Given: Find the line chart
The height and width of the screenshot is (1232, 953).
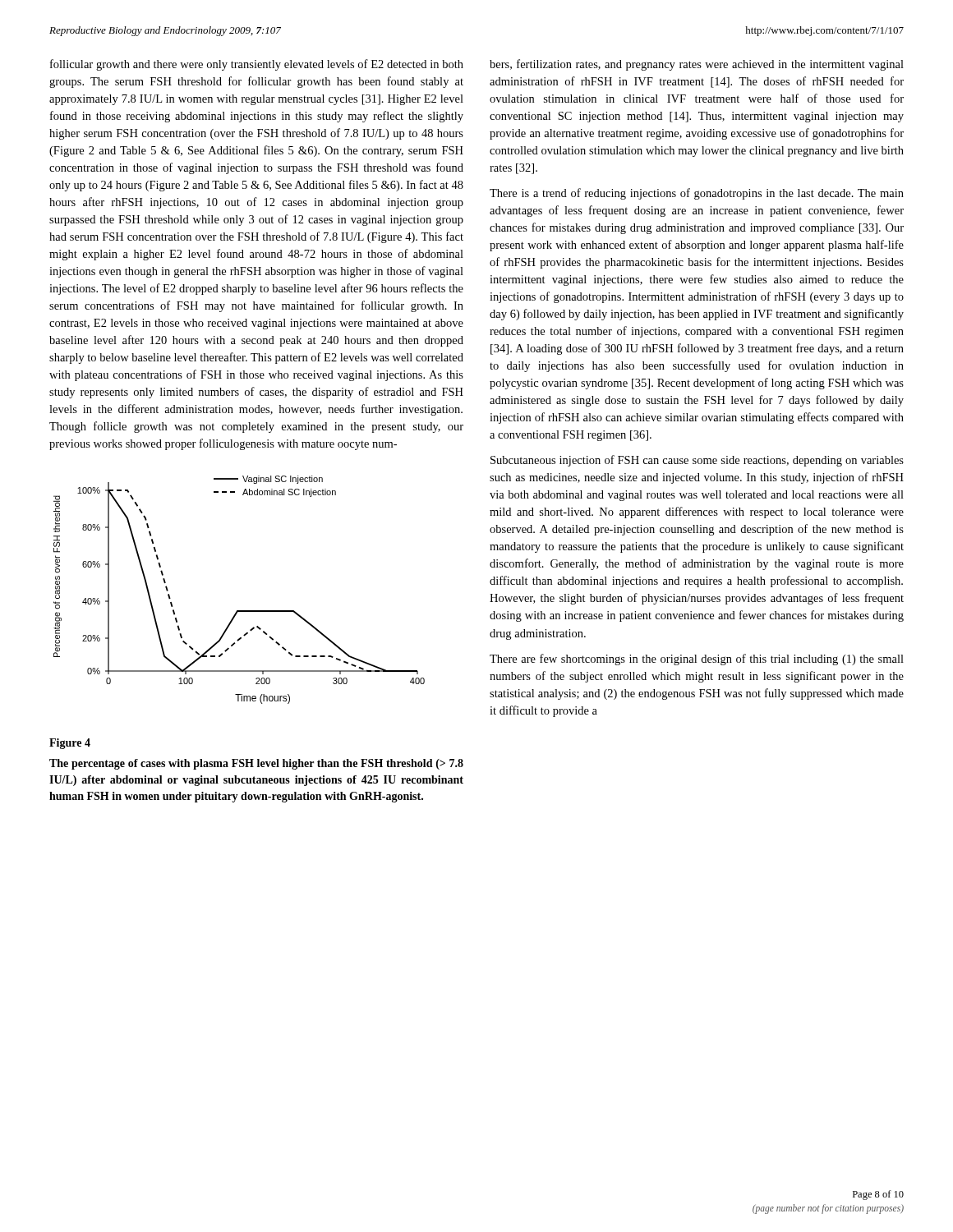Looking at the screenshot, I should [x=256, y=597].
